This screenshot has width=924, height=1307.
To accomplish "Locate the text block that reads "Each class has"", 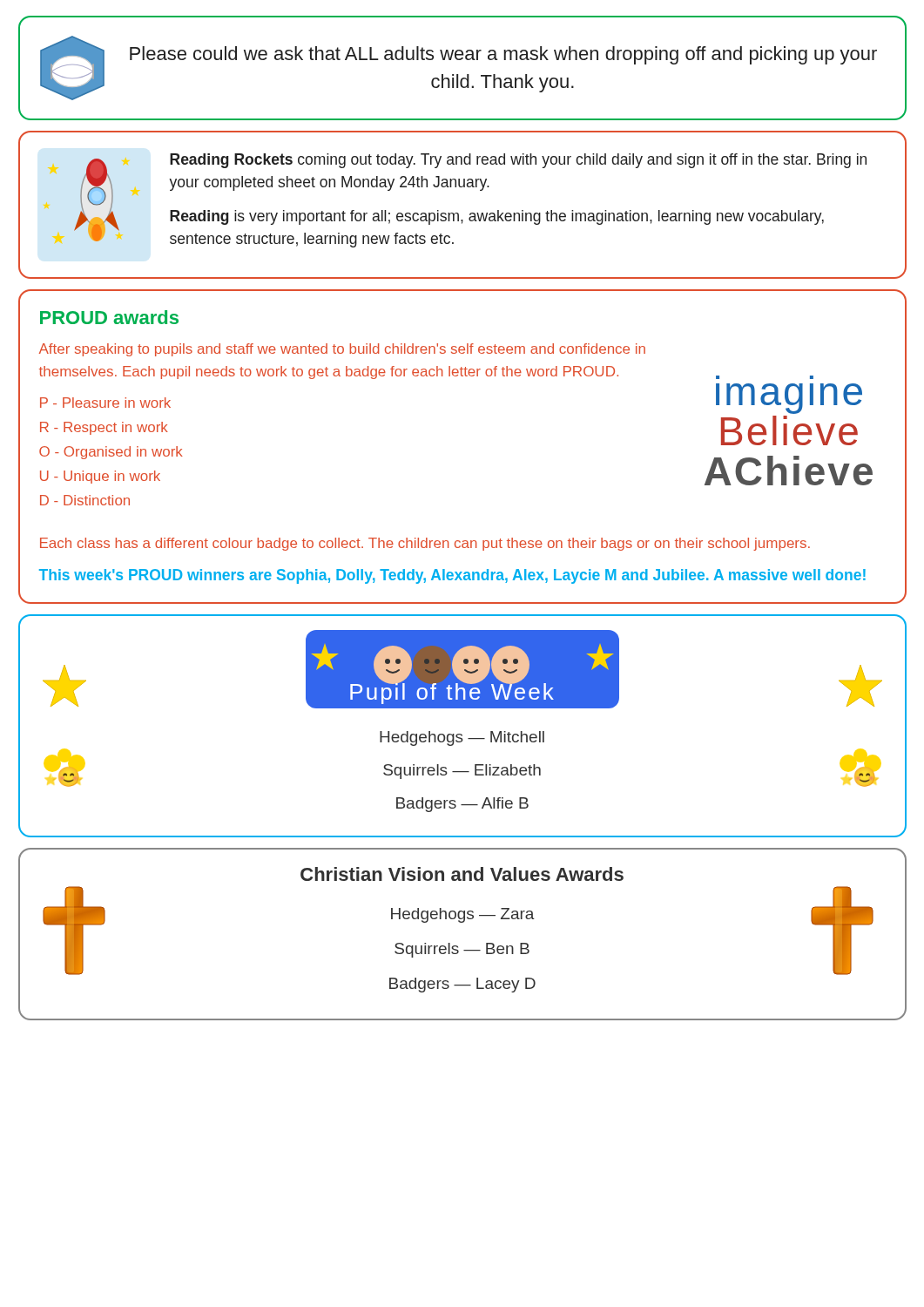I will tap(425, 544).
